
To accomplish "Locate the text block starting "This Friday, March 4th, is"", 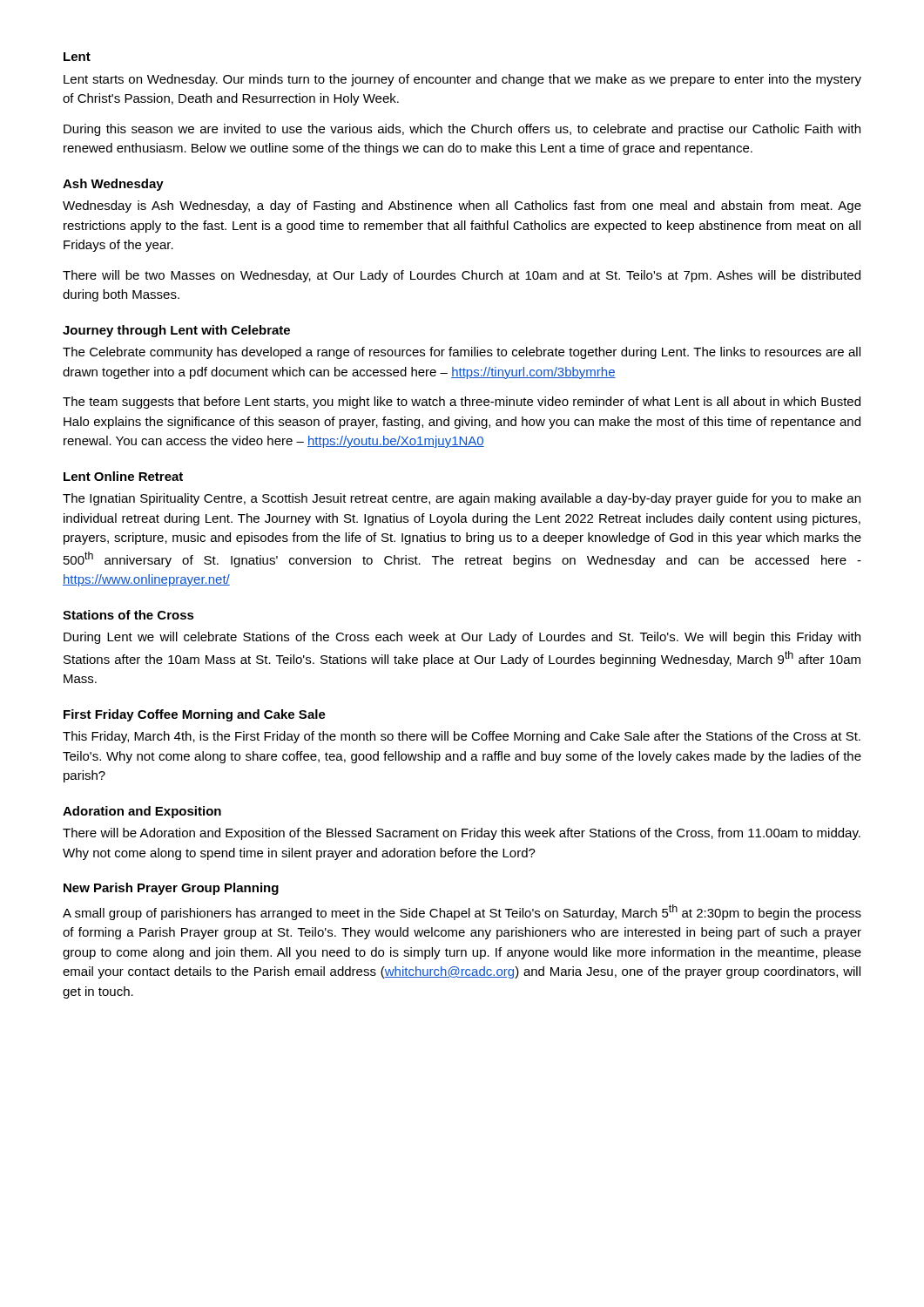I will click(x=462, y=755).
